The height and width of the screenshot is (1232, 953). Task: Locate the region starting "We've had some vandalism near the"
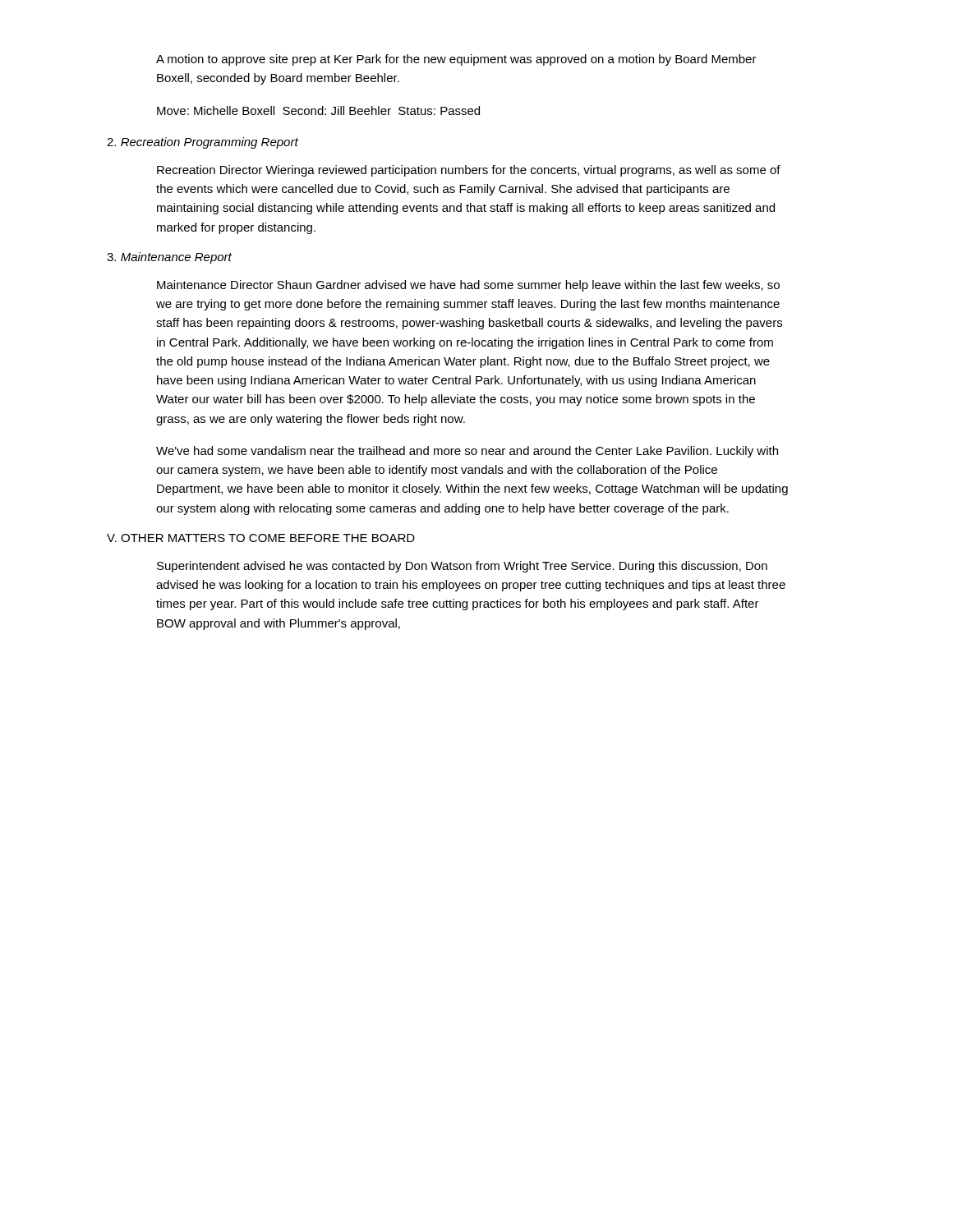[x=472, y=479]
